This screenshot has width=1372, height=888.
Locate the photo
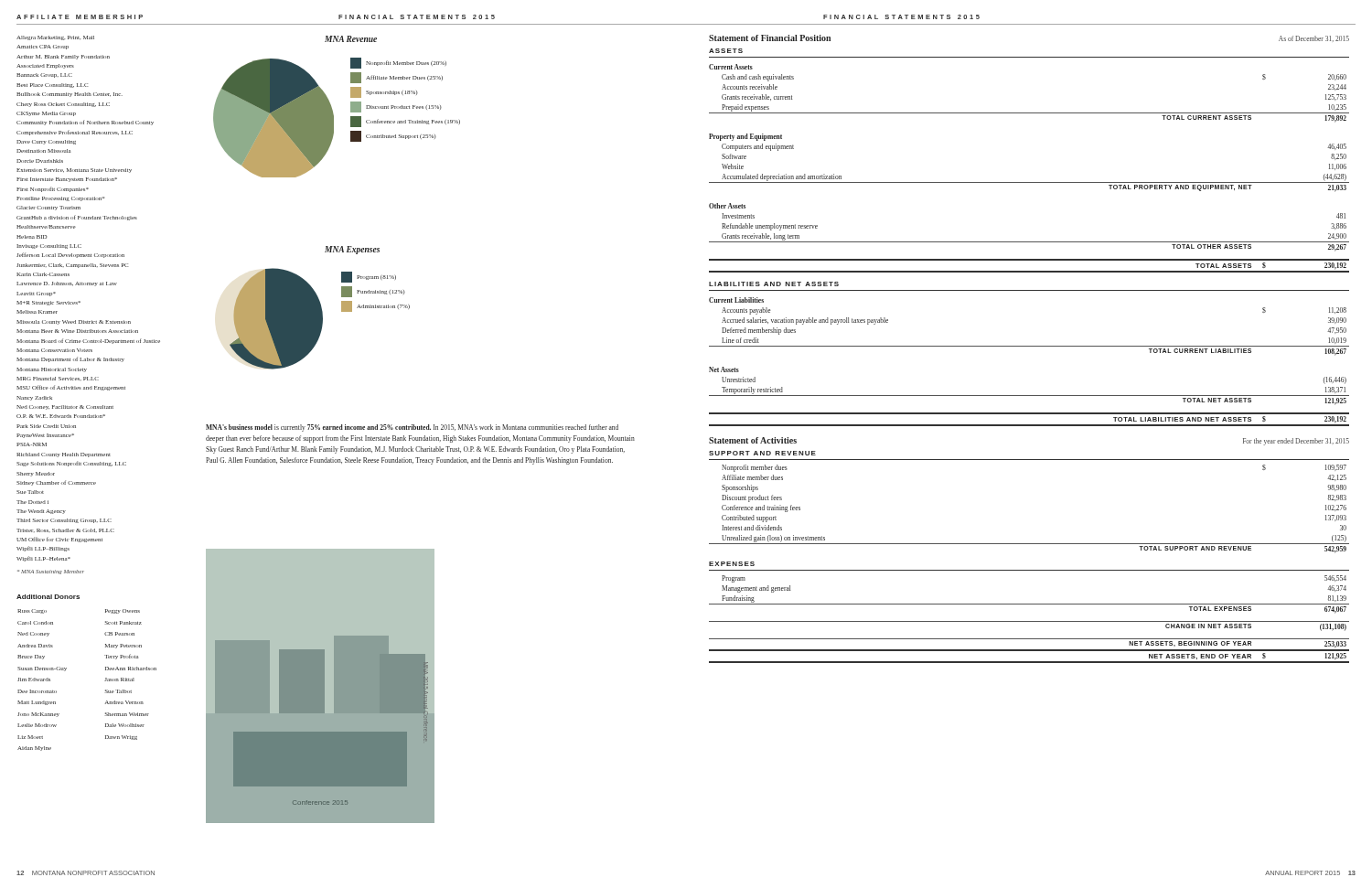(320, 686)
